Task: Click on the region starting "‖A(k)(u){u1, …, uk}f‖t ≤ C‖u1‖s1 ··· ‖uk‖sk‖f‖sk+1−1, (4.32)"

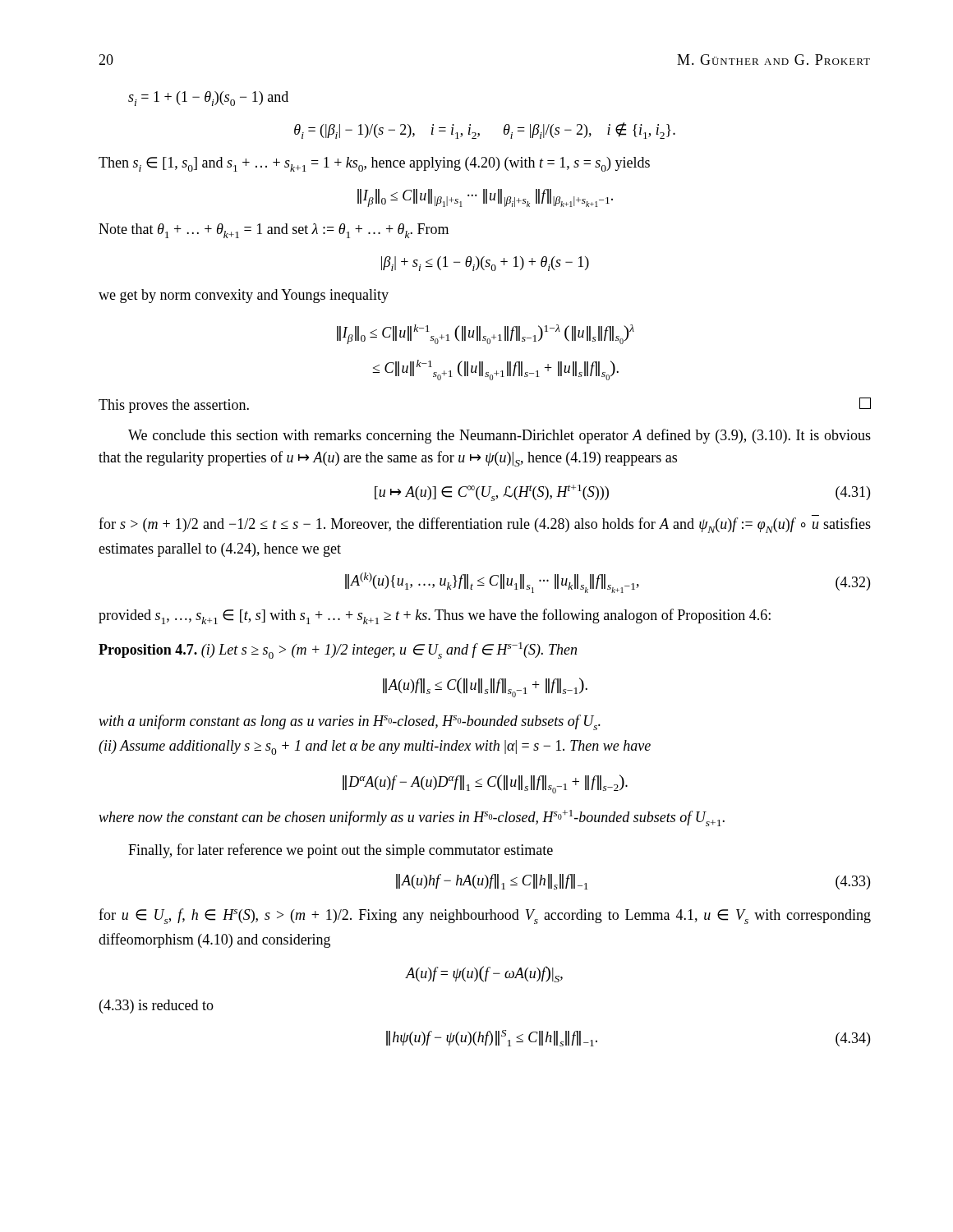Action: [x=485, y=582]
